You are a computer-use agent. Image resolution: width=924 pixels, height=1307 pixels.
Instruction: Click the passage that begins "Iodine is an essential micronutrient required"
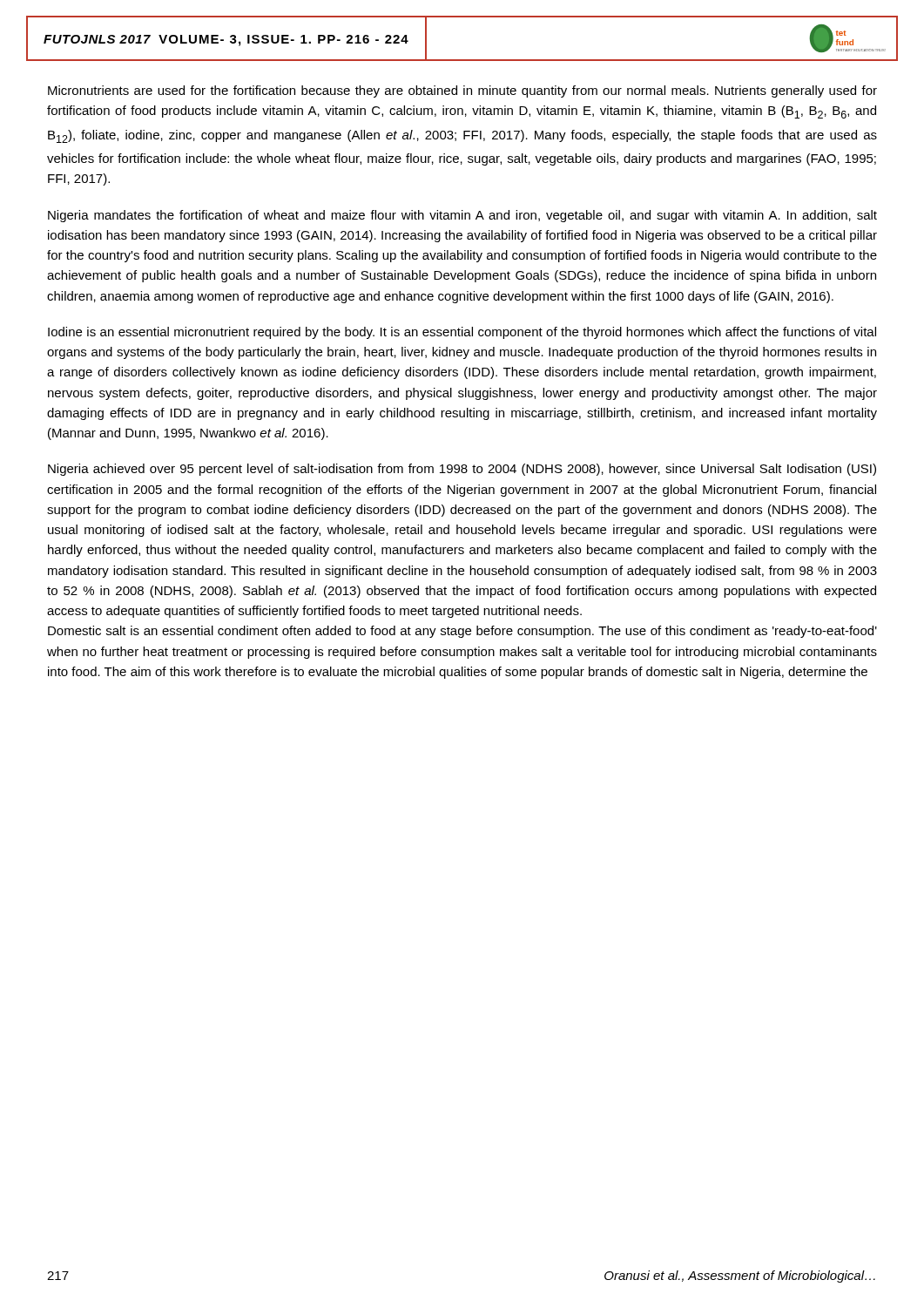462,382
